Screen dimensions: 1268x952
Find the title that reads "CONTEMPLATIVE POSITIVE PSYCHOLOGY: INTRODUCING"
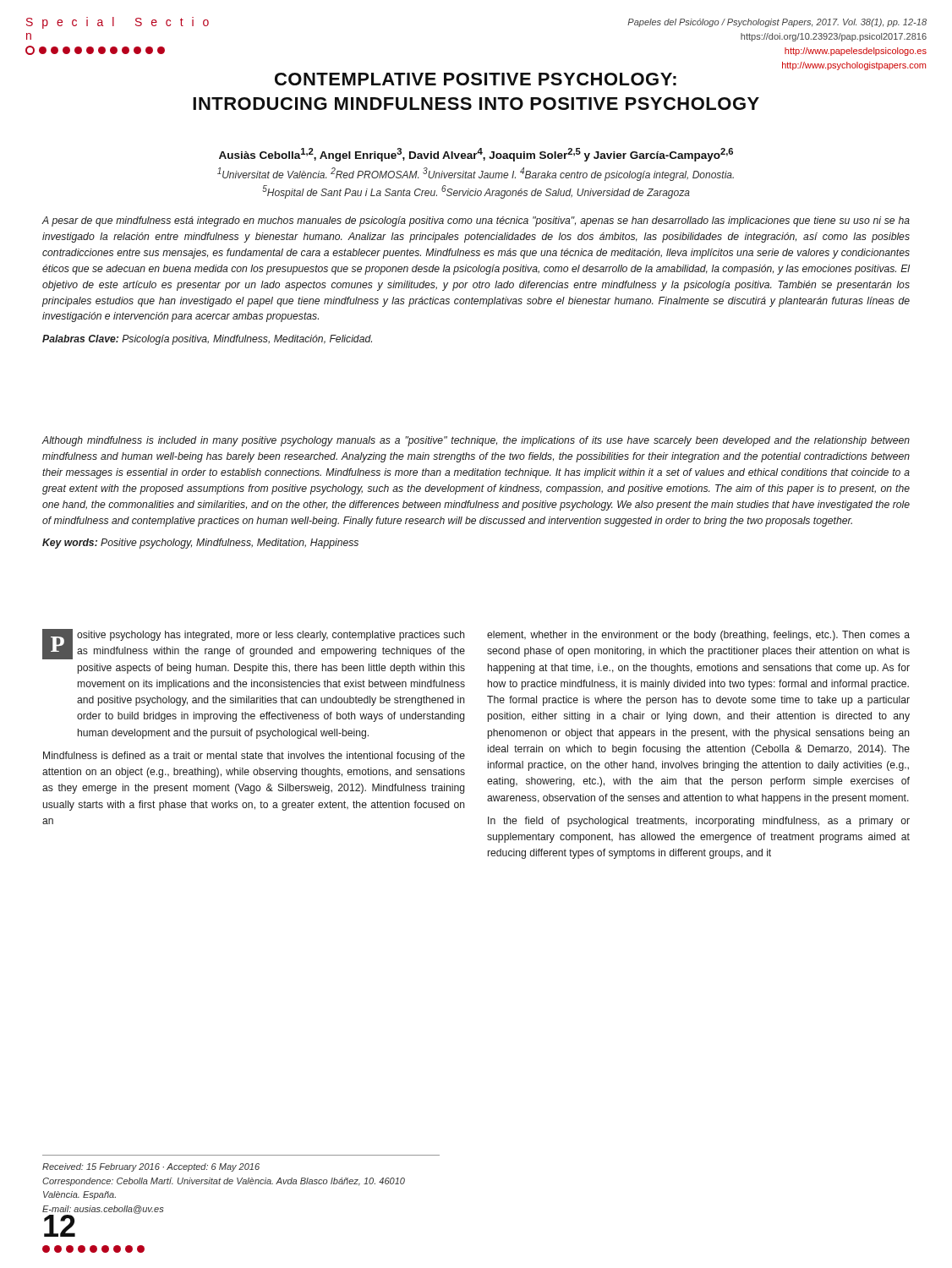[x=476, y=92]
